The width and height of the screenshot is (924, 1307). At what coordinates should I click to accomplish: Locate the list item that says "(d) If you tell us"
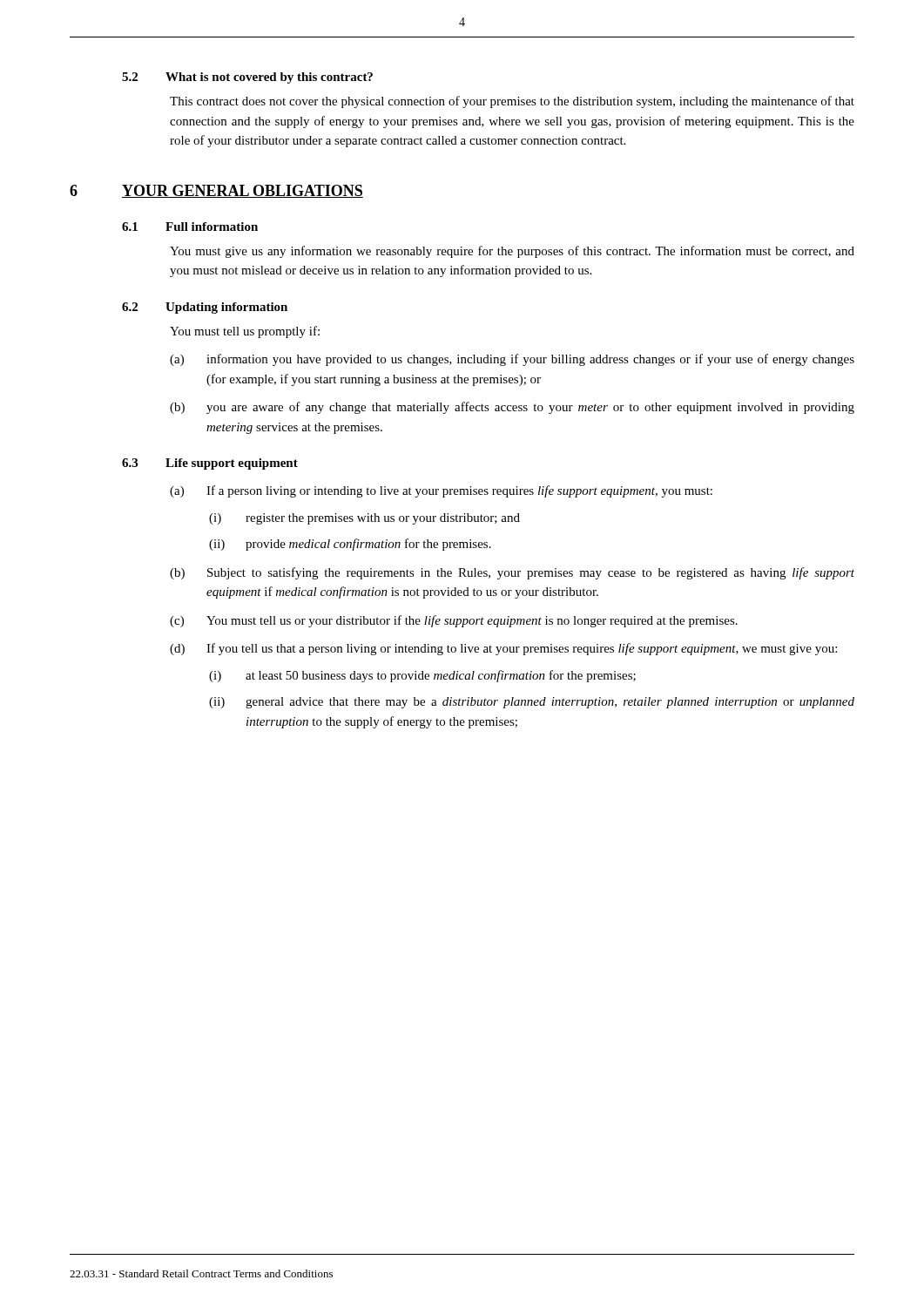[512, 649]
